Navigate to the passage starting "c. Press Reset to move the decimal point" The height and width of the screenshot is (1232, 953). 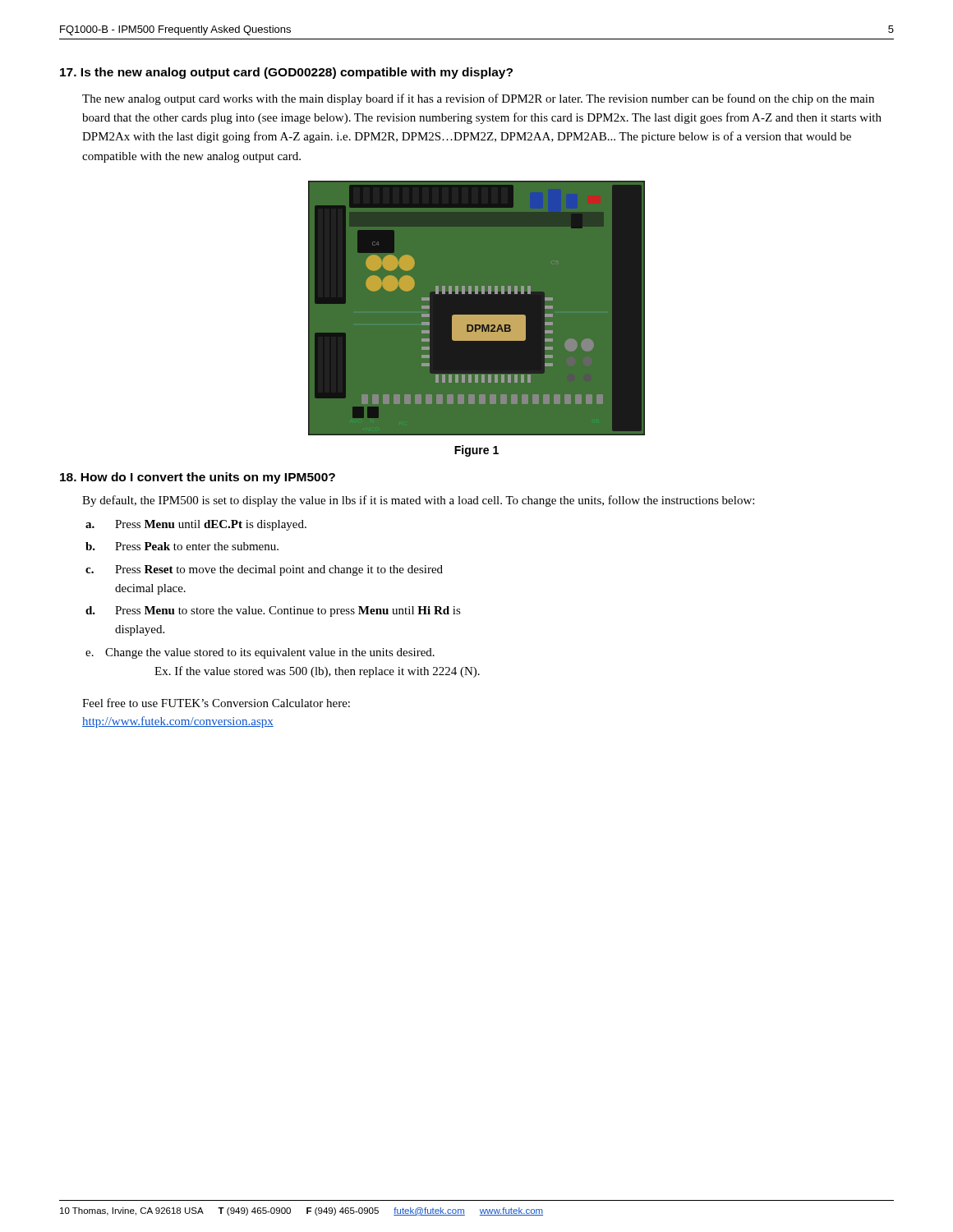coord(279,577)
